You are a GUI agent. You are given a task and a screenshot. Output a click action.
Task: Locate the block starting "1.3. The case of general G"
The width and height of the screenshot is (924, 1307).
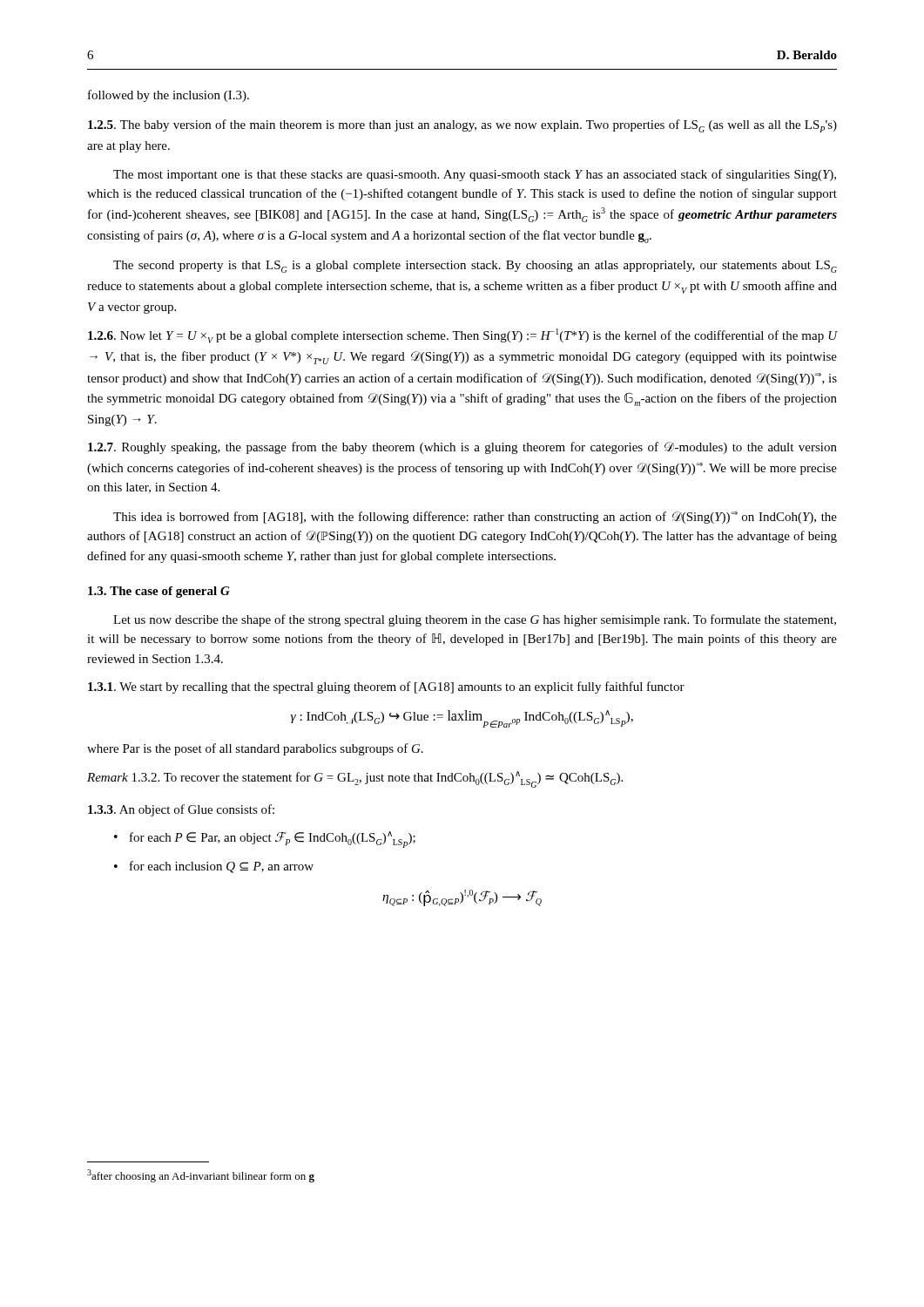pyautogui.click(x=158, y=591)
